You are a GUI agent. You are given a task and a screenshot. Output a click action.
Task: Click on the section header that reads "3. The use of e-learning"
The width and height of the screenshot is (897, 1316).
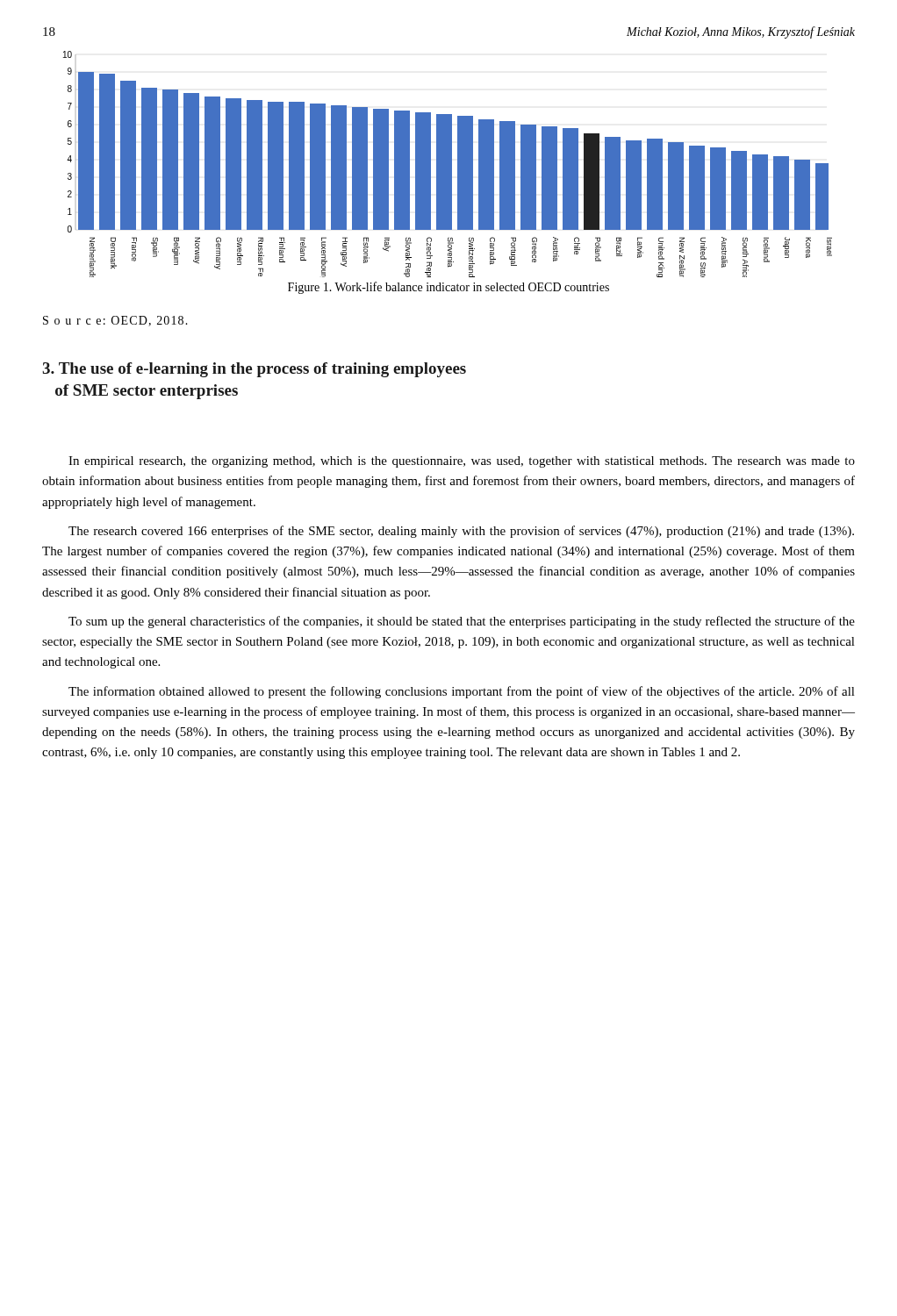(x=254, y=379)
